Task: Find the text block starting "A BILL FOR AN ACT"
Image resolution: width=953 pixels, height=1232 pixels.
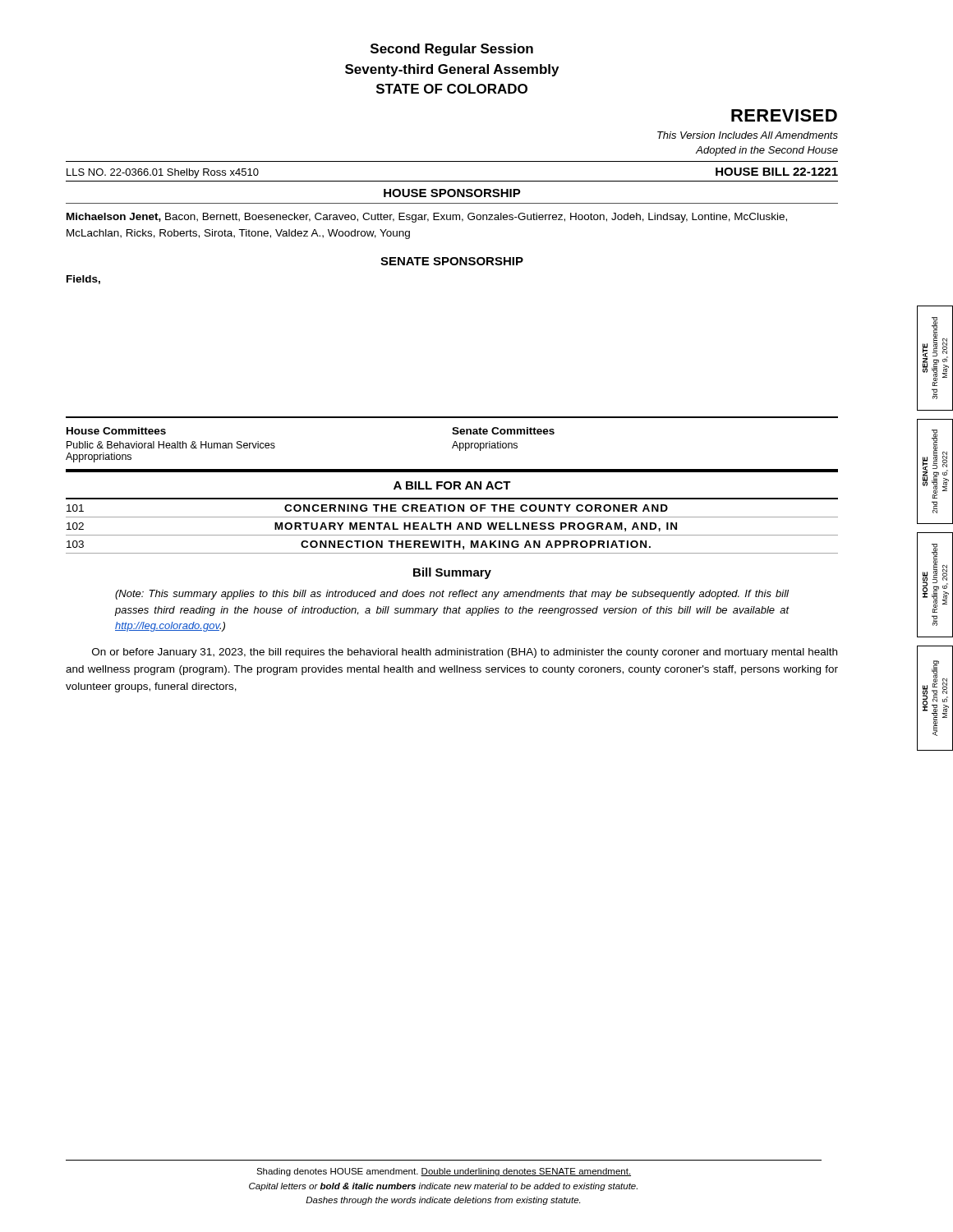Action: pyautogui.click(x=452, y=485)
